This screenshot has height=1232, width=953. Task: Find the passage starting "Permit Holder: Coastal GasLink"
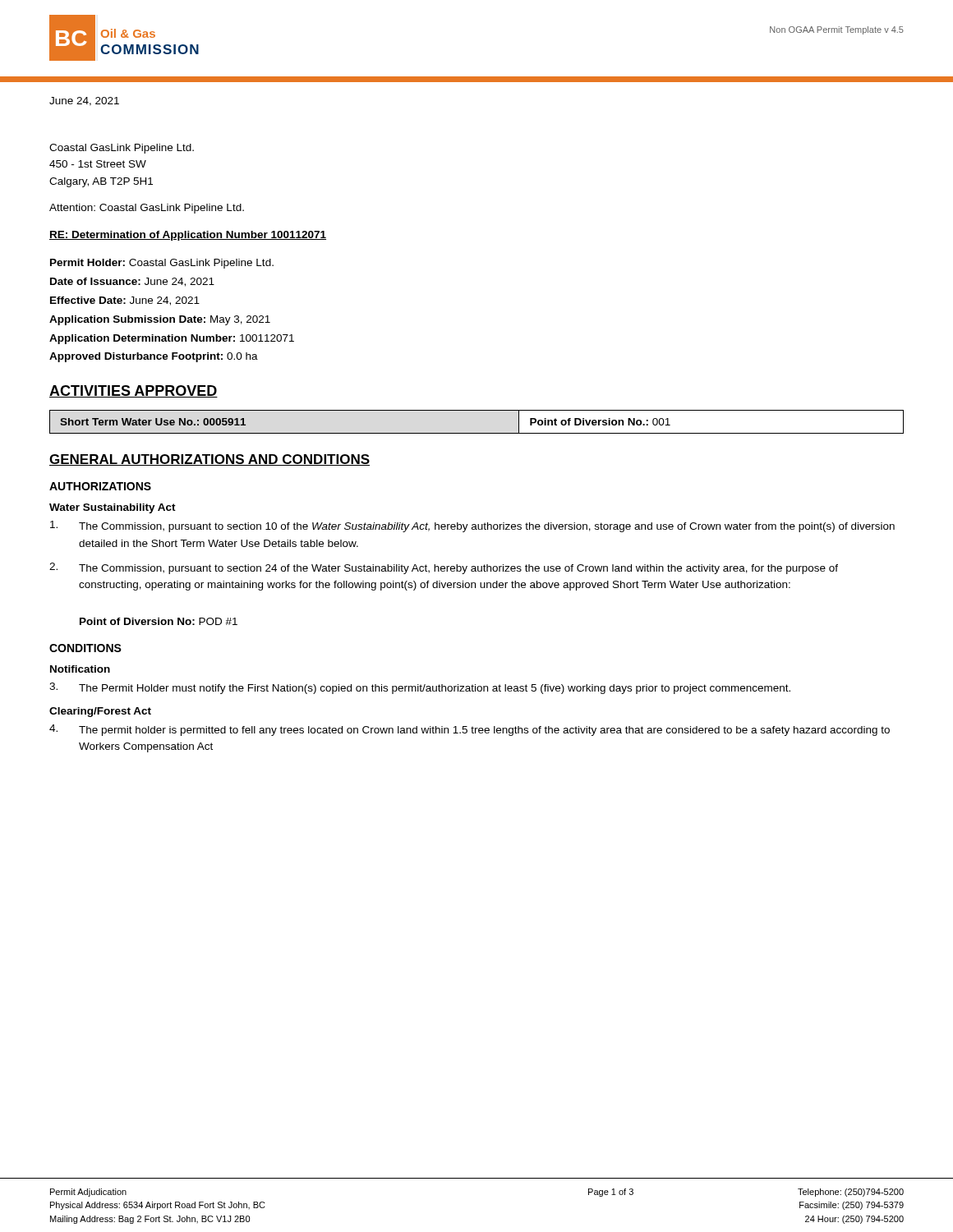(x=172, y=309)
